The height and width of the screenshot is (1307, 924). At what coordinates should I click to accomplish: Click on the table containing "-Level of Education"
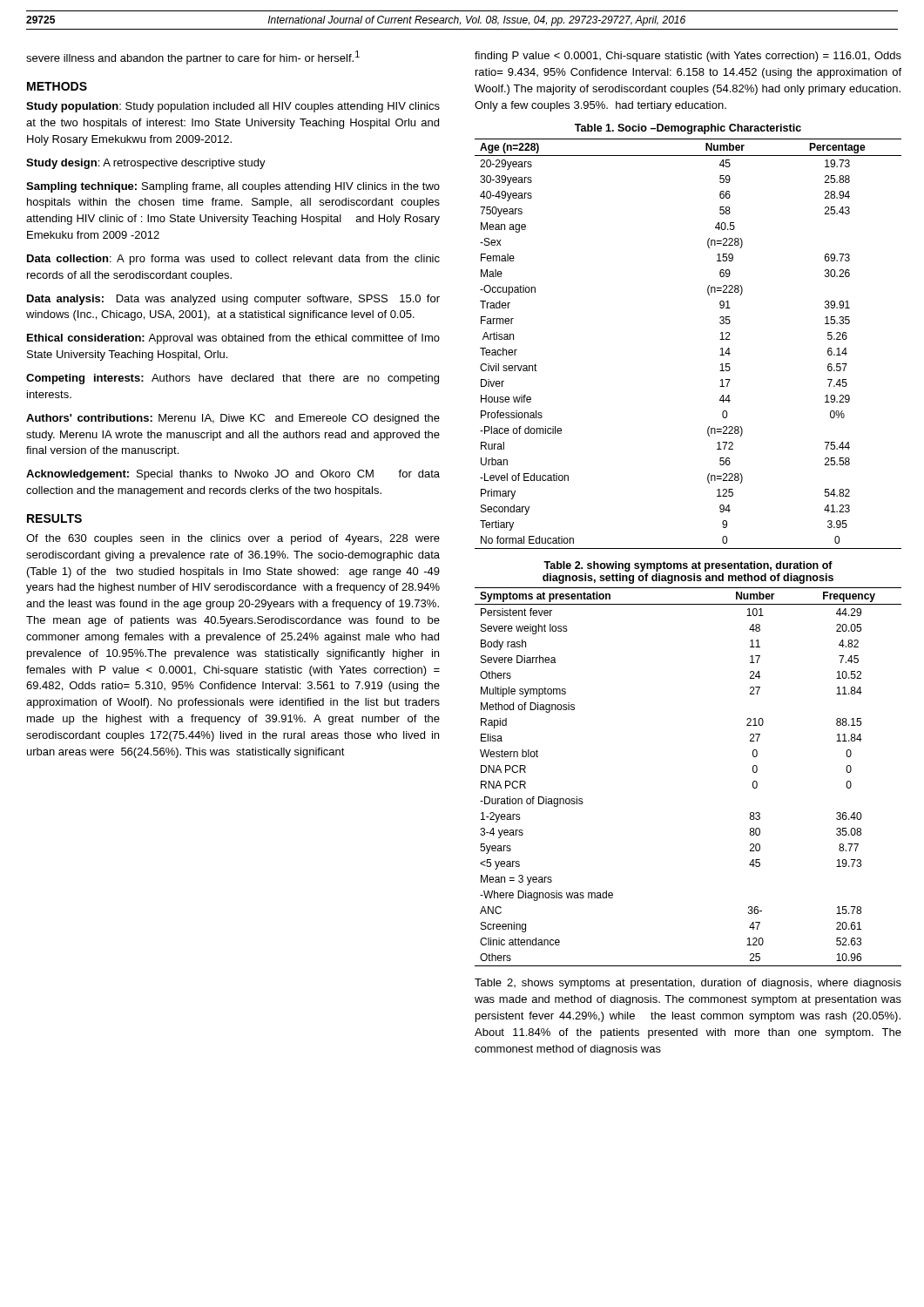pyautogui.click(x=688, y=344)
